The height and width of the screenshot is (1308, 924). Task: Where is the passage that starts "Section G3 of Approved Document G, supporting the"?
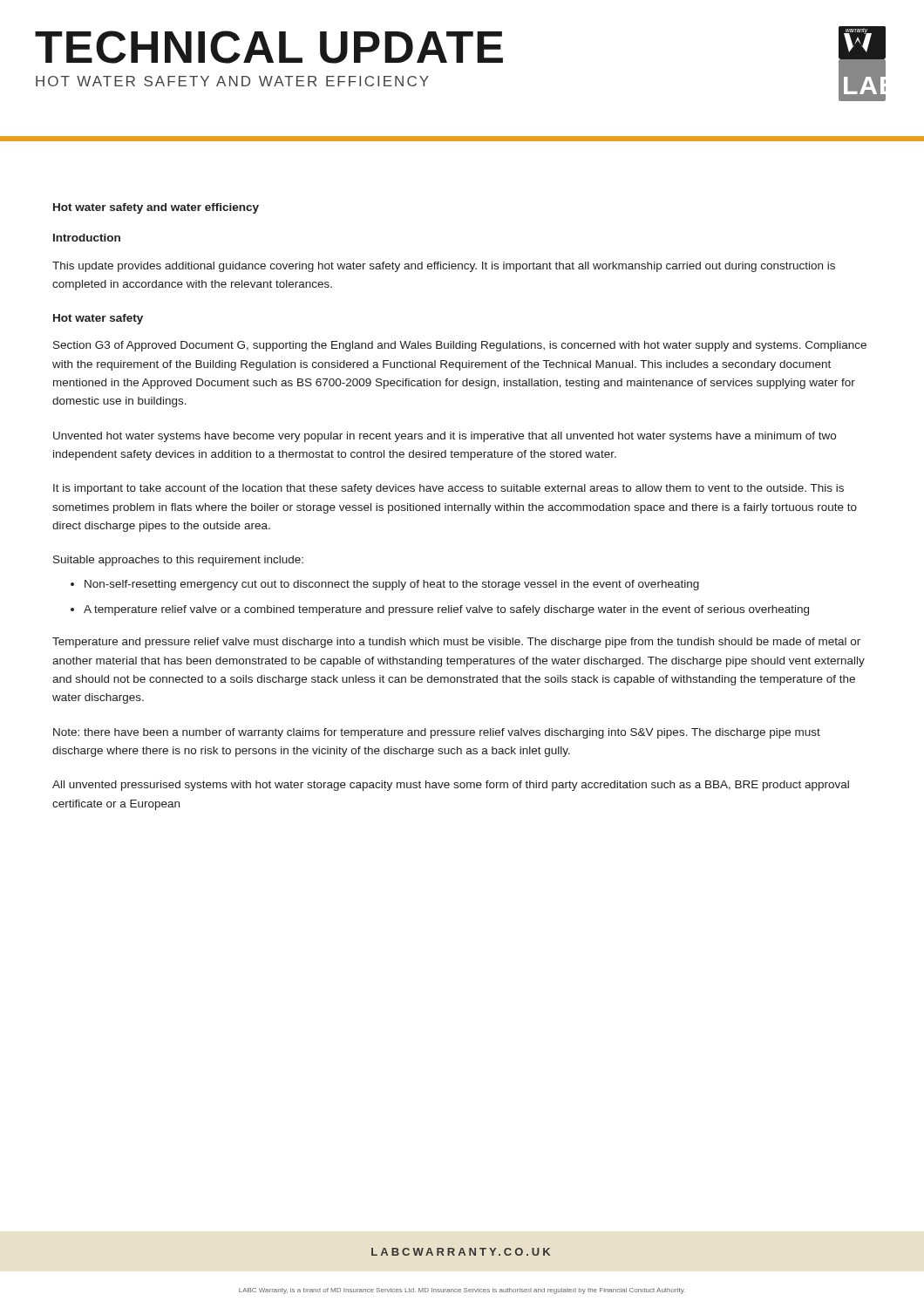point(460,373)
